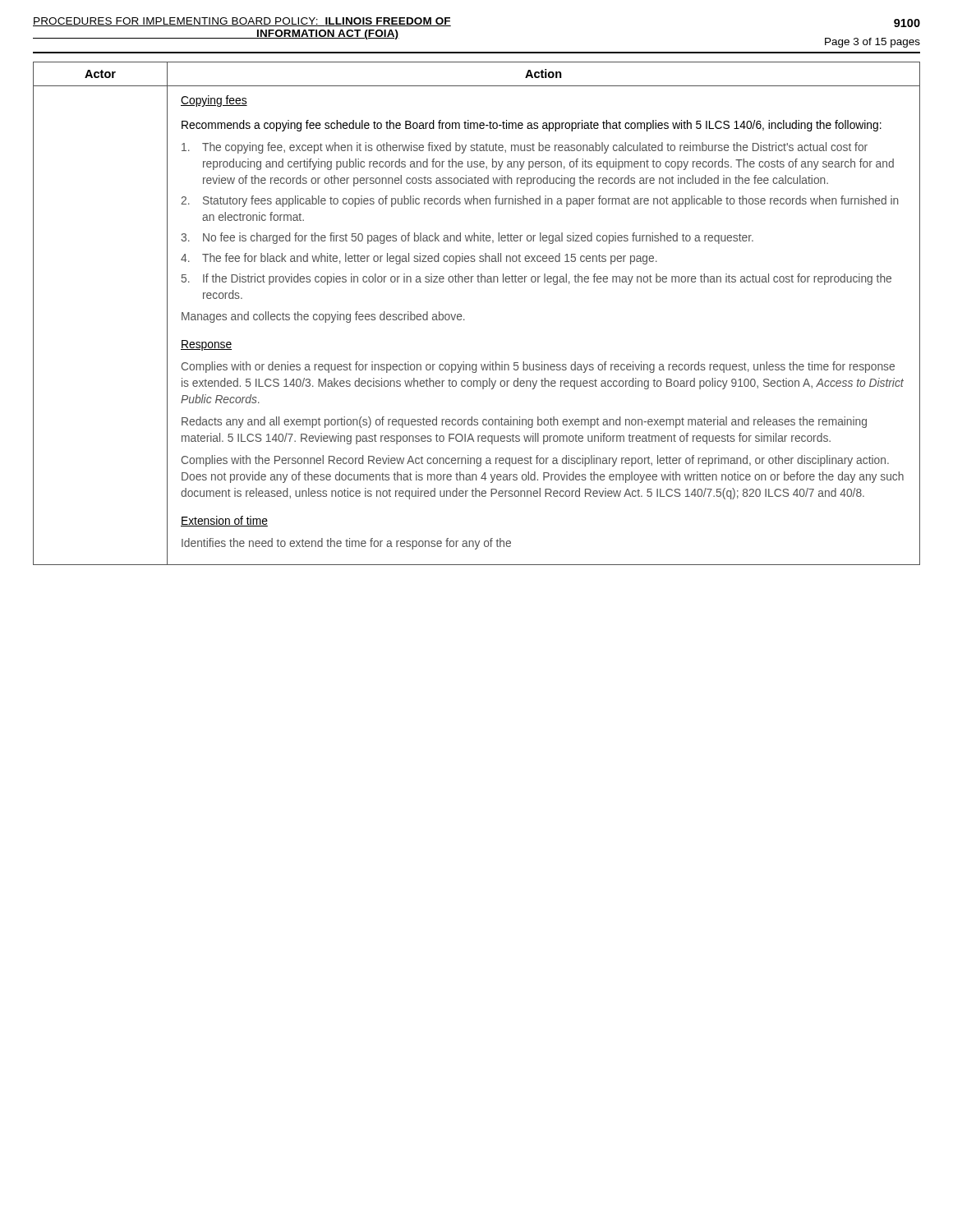Locate the block of text that opens with "The copying fee, except when"
953x1232 pixels.
(543, 164)
